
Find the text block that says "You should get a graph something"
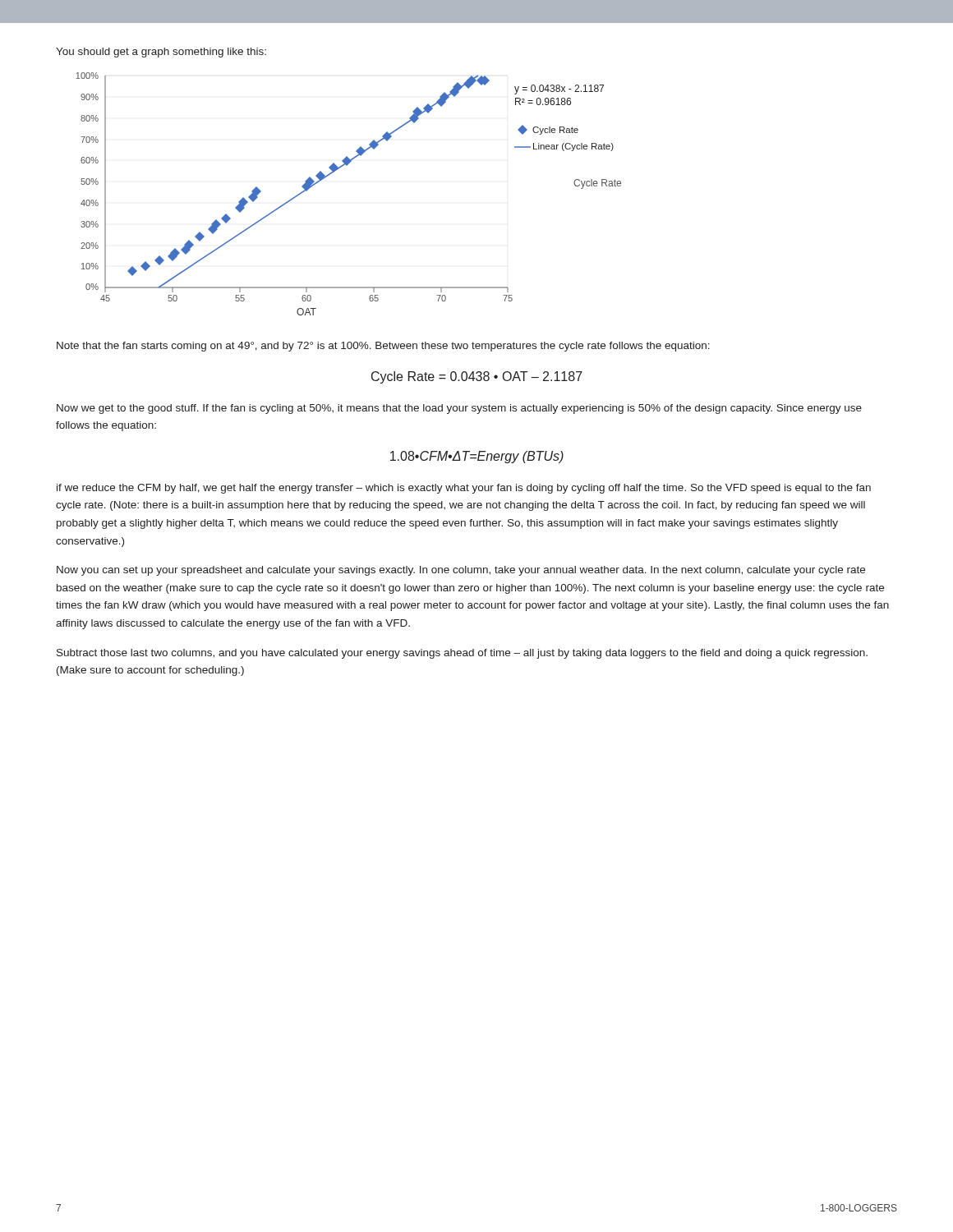click(161, 51)
